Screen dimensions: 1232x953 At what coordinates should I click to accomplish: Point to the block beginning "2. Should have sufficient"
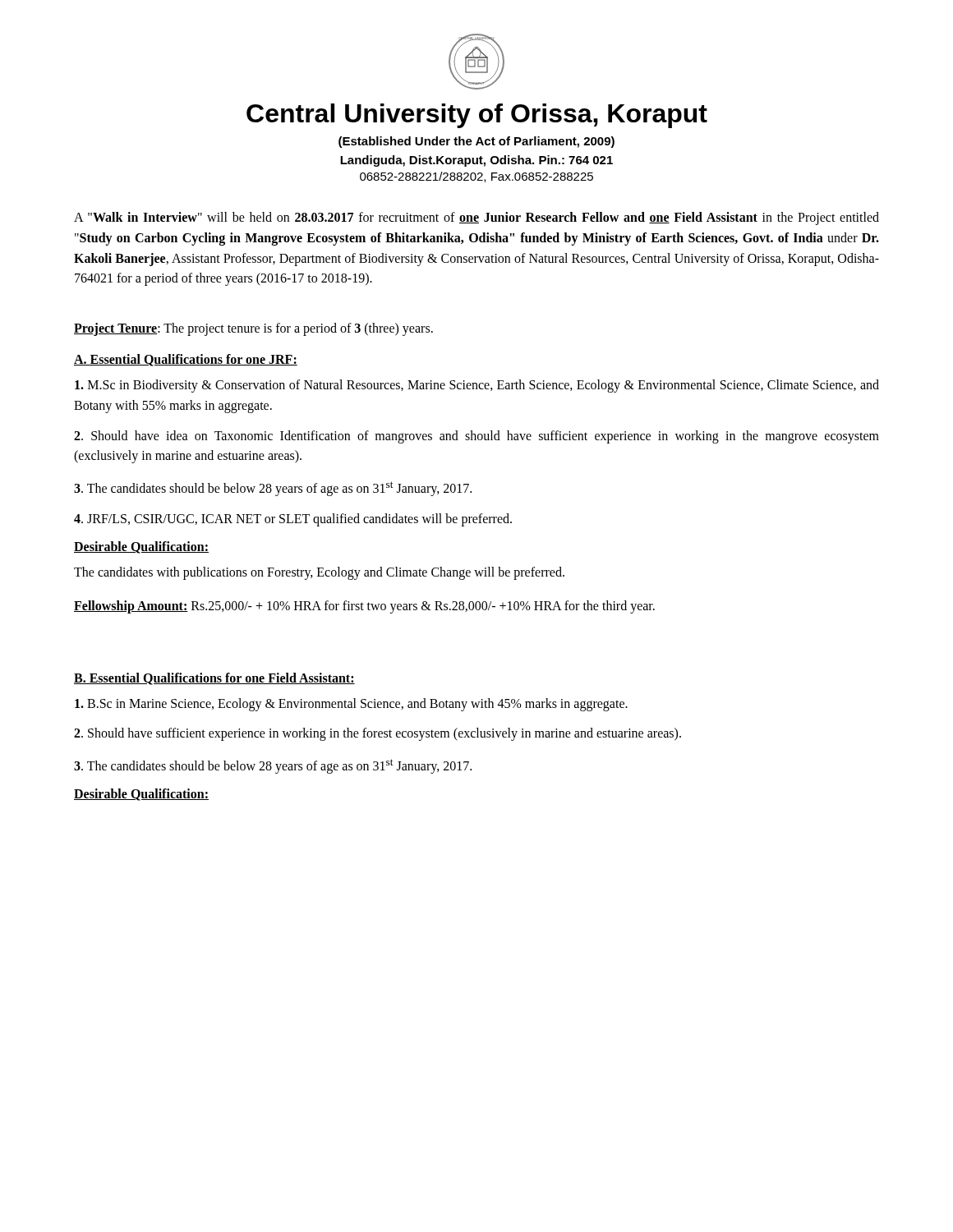(x=378, y=733)
